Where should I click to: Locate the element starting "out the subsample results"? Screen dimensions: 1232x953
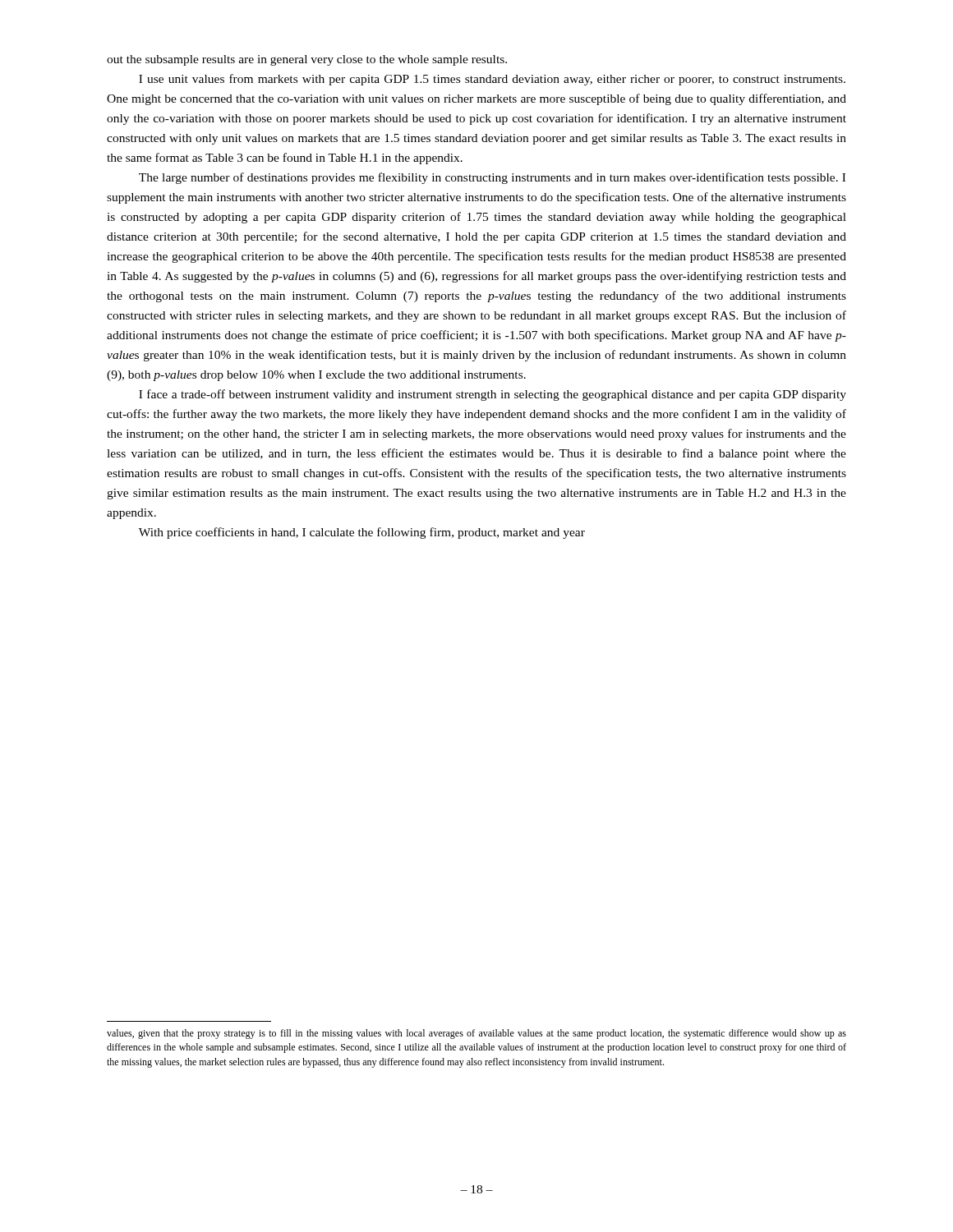(x=476, y=59)
